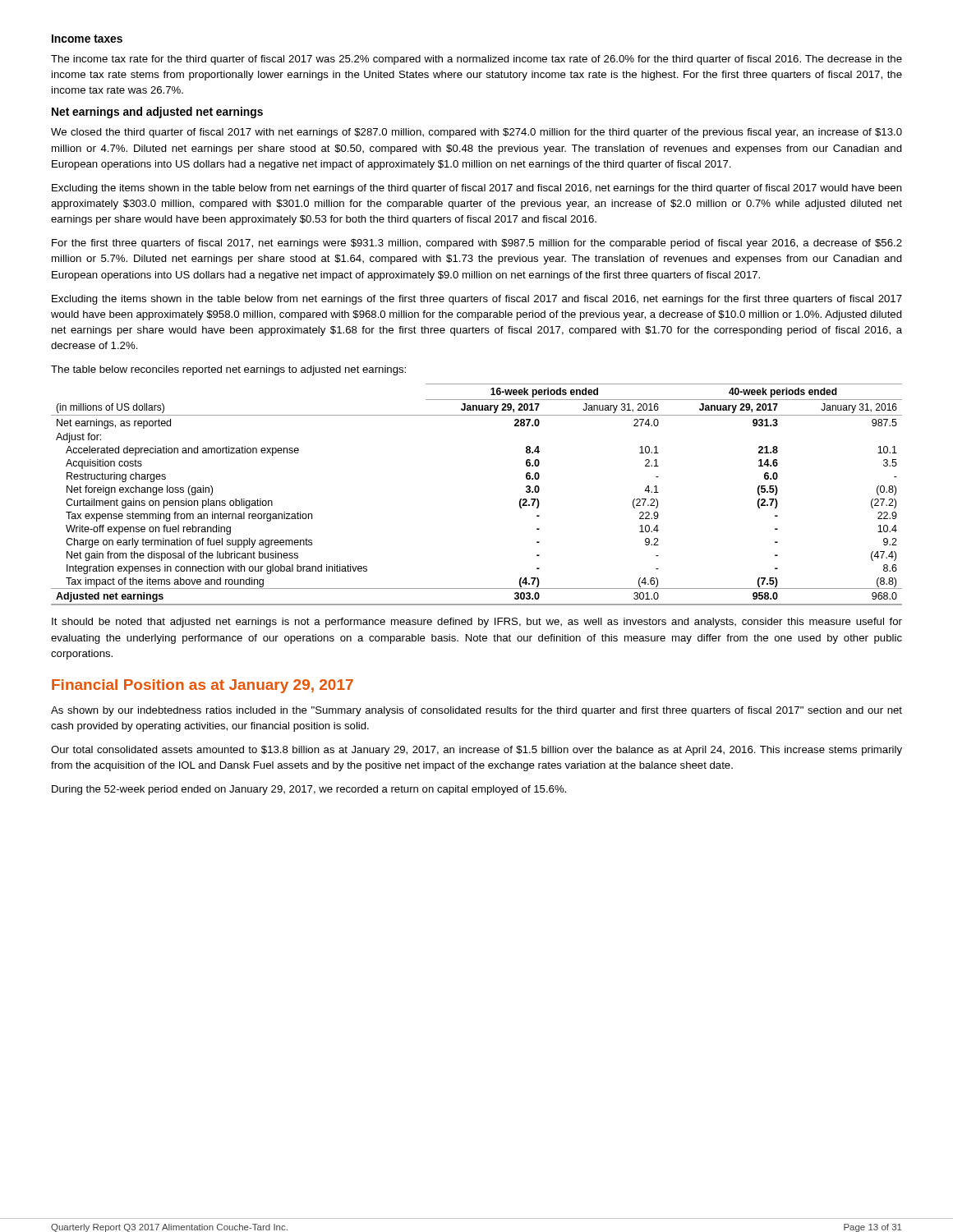Select the text starting "It should be noted that adjusted net earnings"
The width and height of the screenshot is (953, 1232).
[476, 637]
